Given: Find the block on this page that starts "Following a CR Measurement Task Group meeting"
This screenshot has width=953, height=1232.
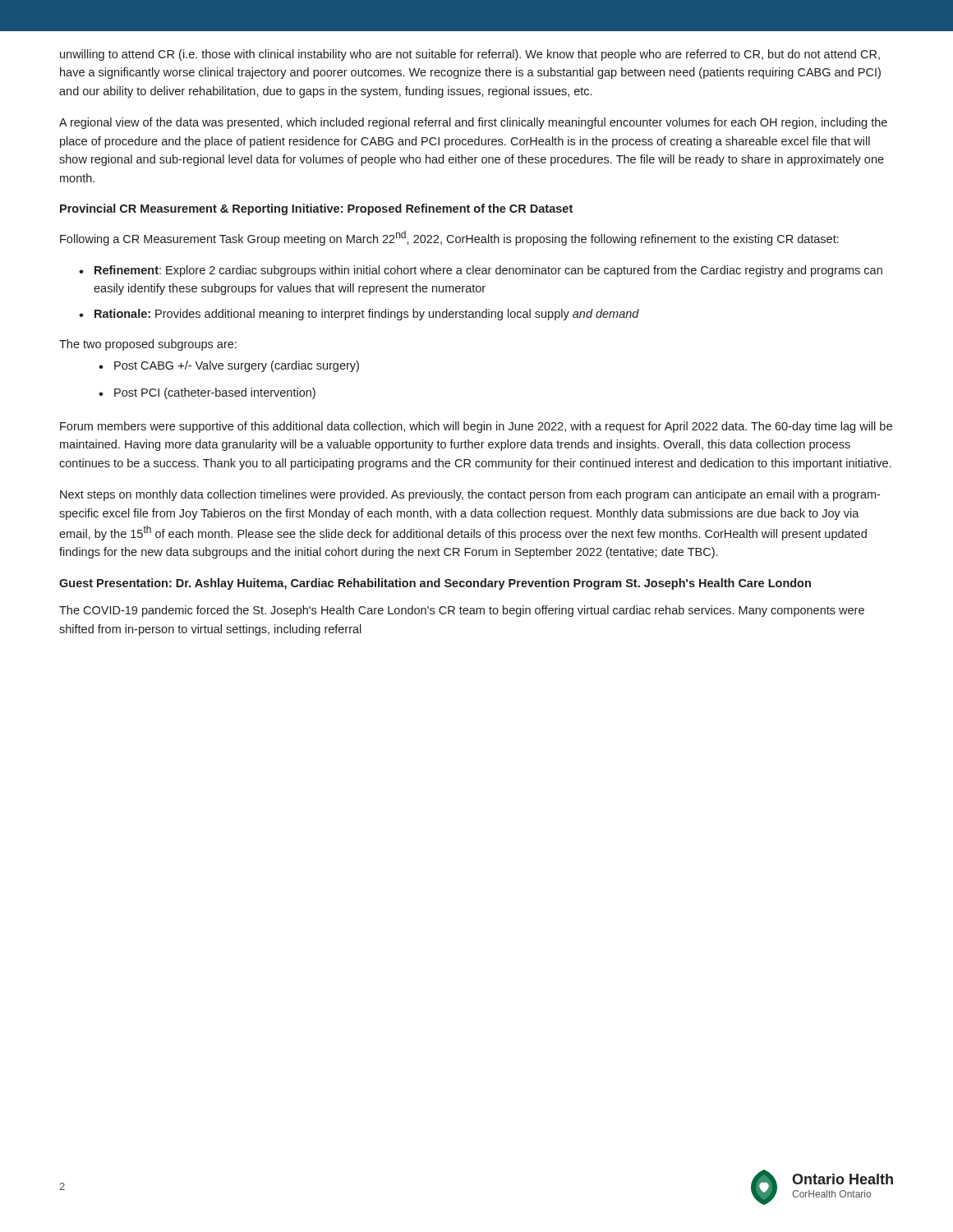Looking at the screenshot, I should (x=449, y=237).
